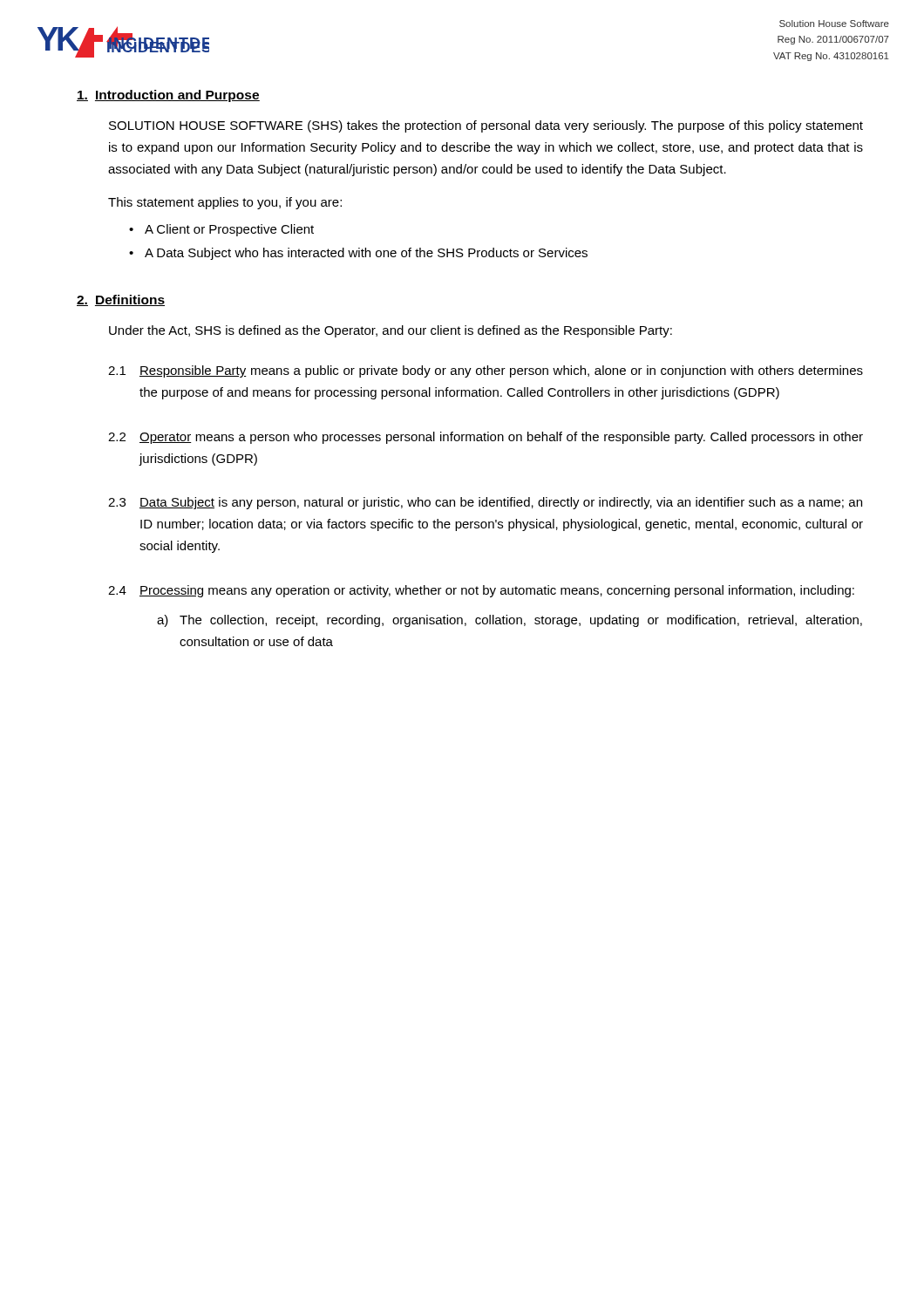Find the list item containing "A Data Subject"

[x=366, y=252]
